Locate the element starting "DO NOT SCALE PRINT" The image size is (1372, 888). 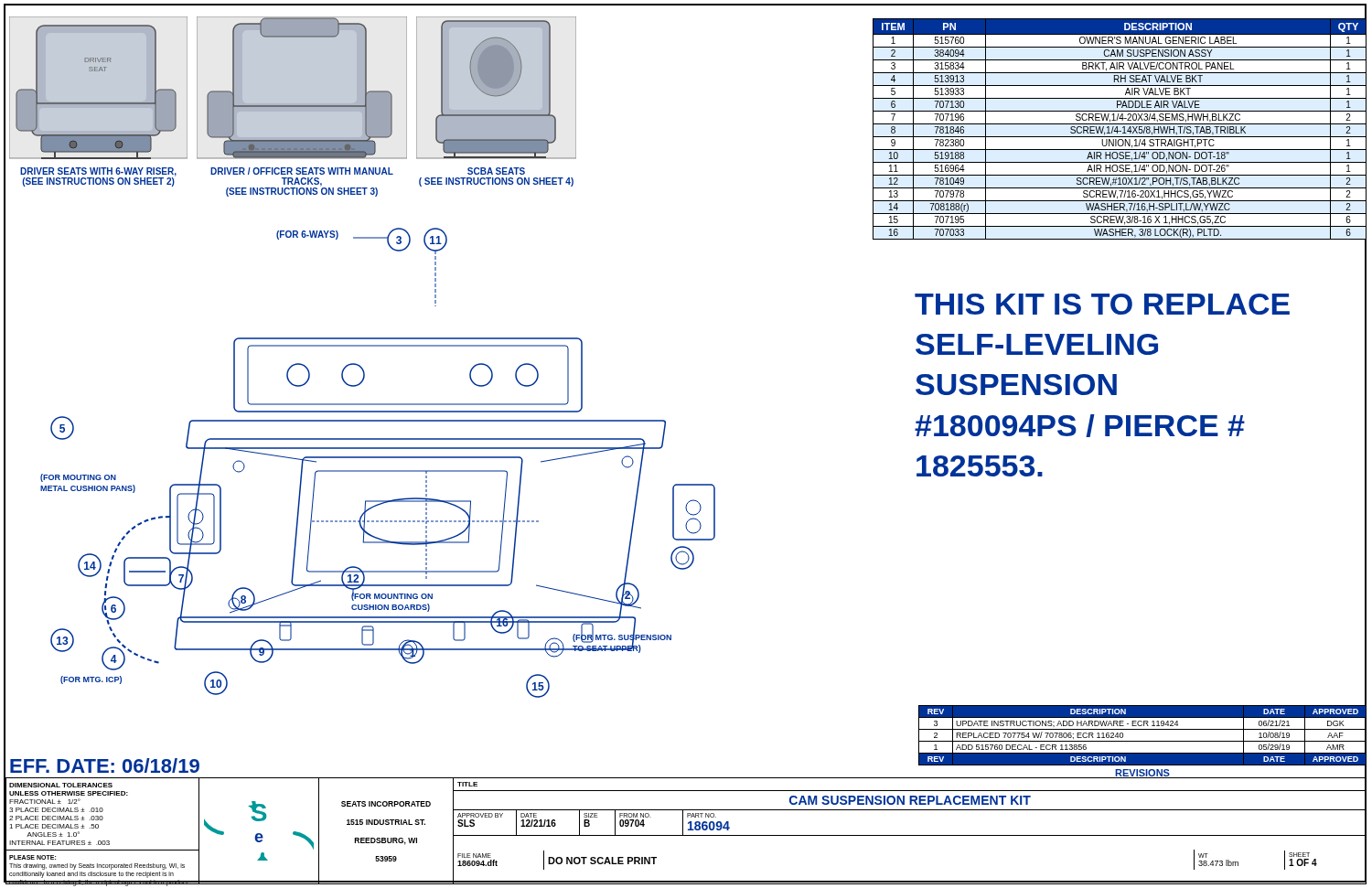point(602,861)
